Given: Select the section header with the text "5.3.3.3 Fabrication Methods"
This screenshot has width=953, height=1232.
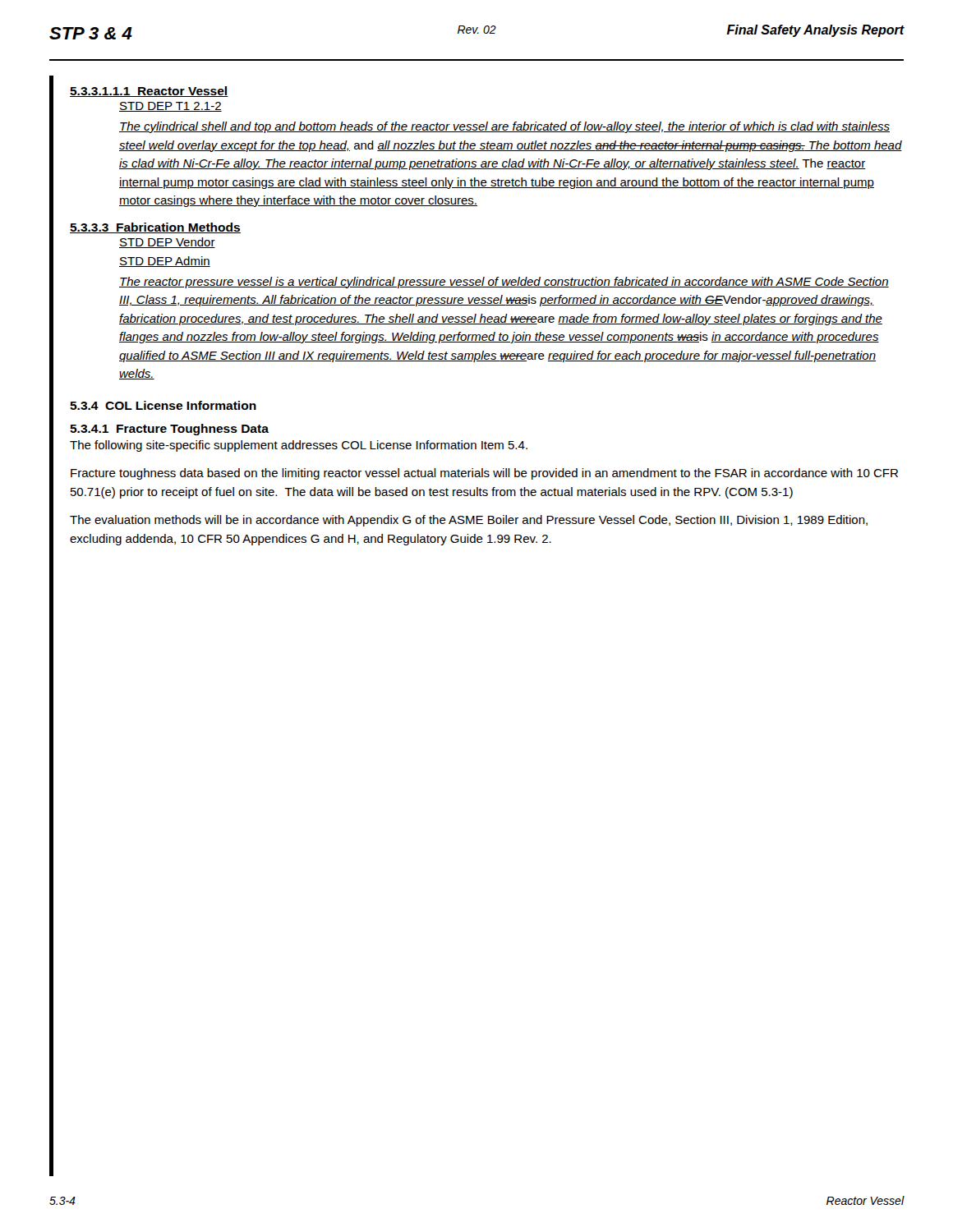Looking at the screenshot, I should pos(155,227).
